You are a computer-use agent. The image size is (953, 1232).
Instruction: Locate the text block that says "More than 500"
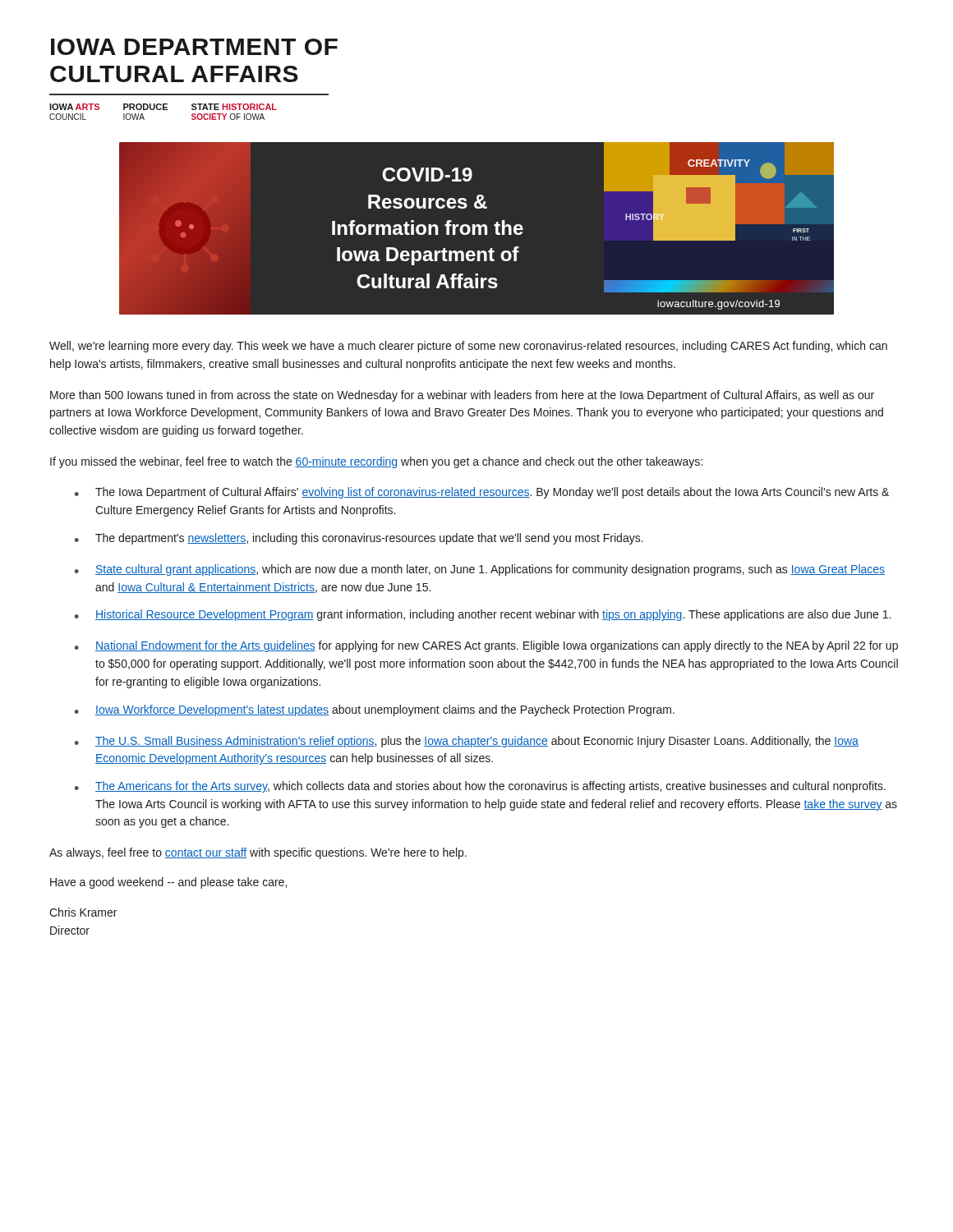(467, 412)
